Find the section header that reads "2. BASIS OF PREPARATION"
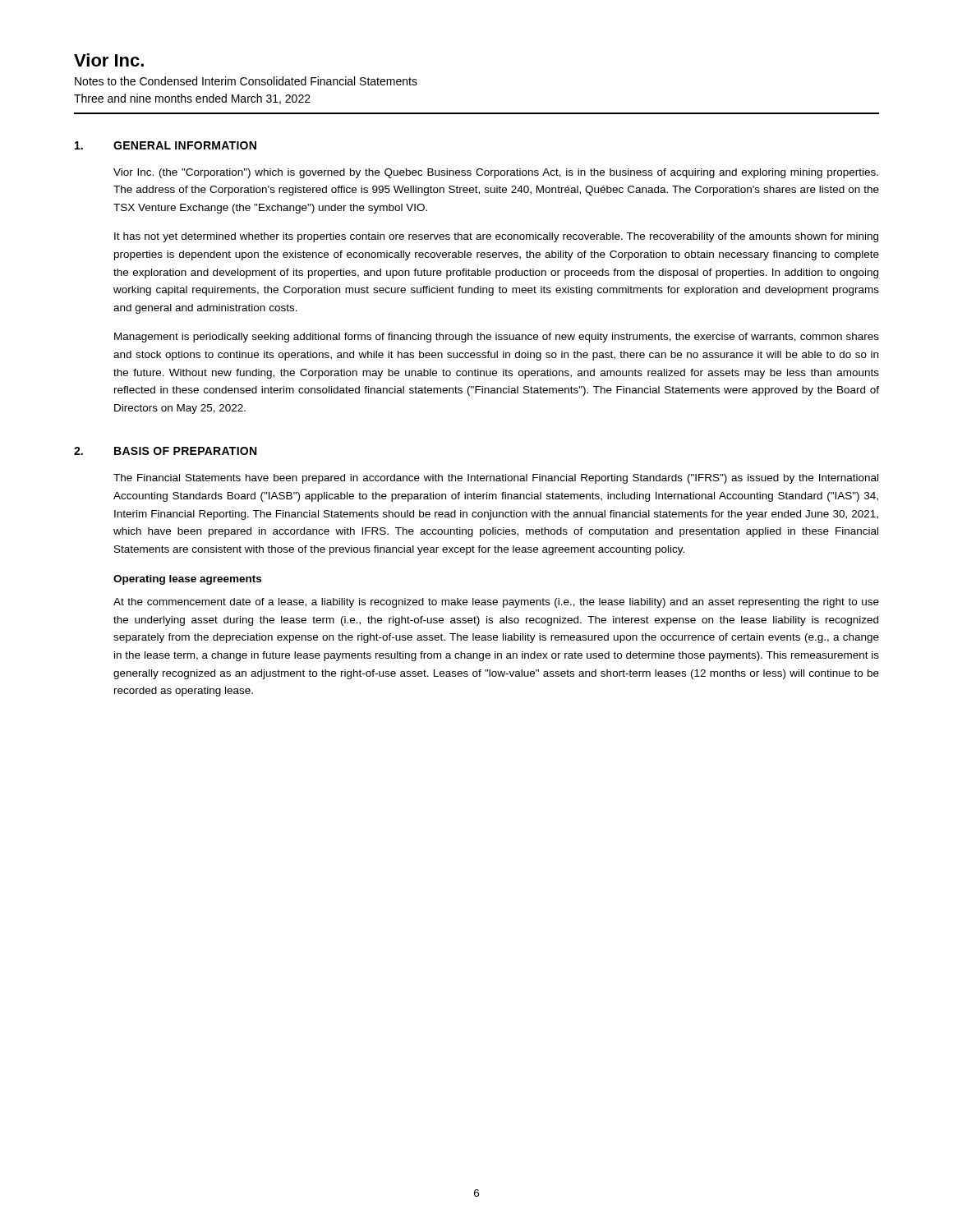 coord(166,451)
